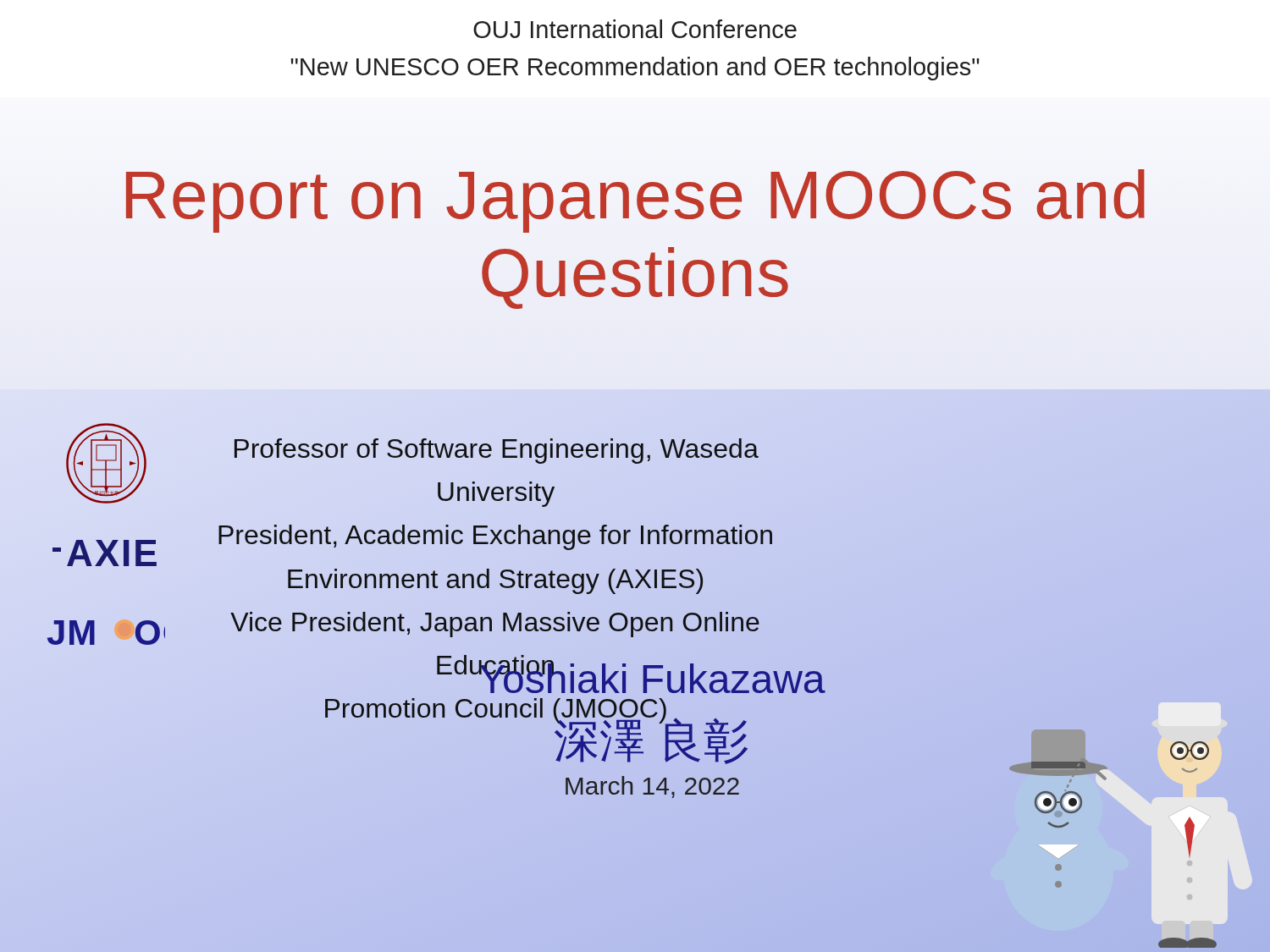Locate the passage starting "March 14, 2022"

(x=652, y=786)
